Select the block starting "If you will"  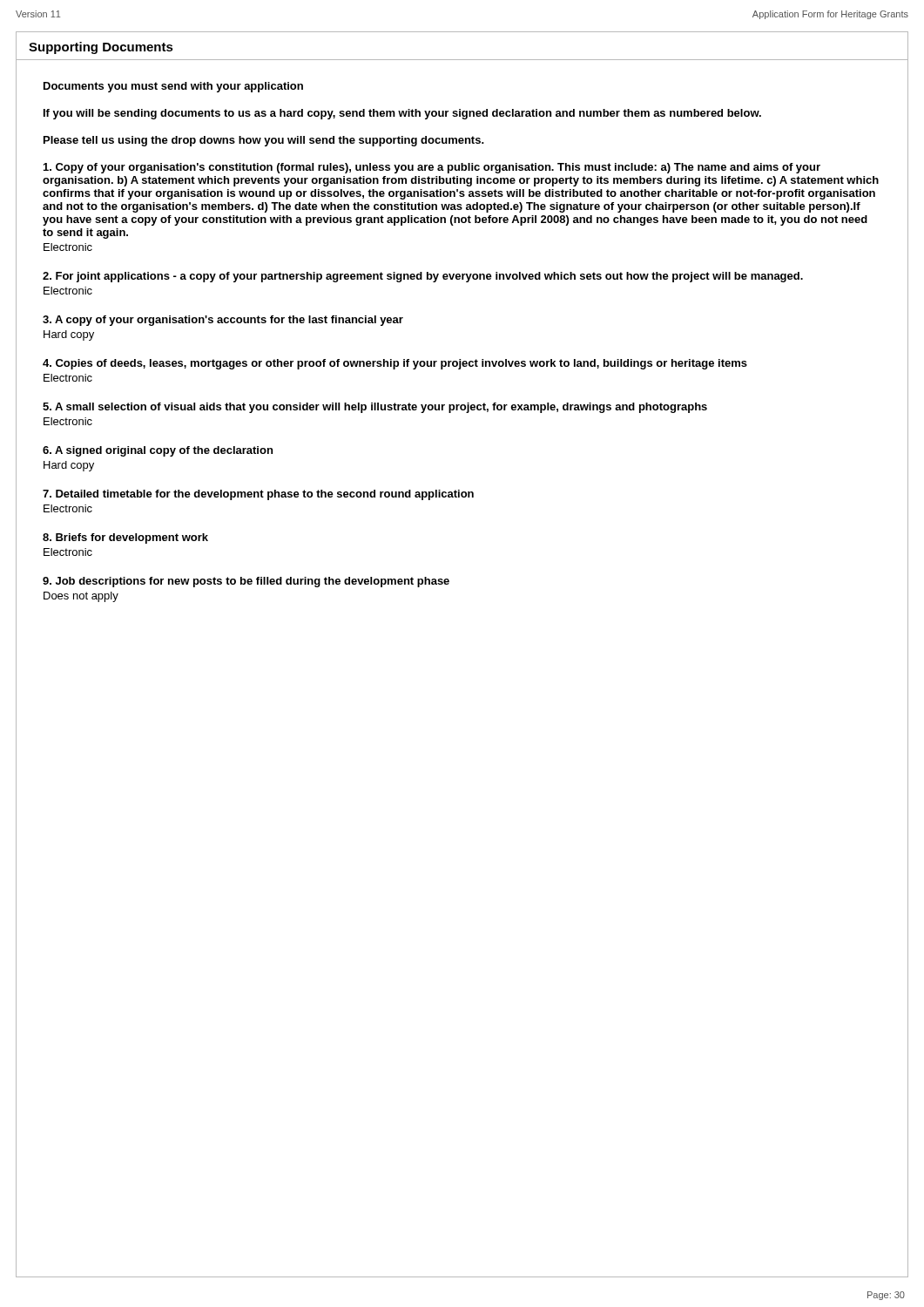pyautogui.click(x=402, y=113)
